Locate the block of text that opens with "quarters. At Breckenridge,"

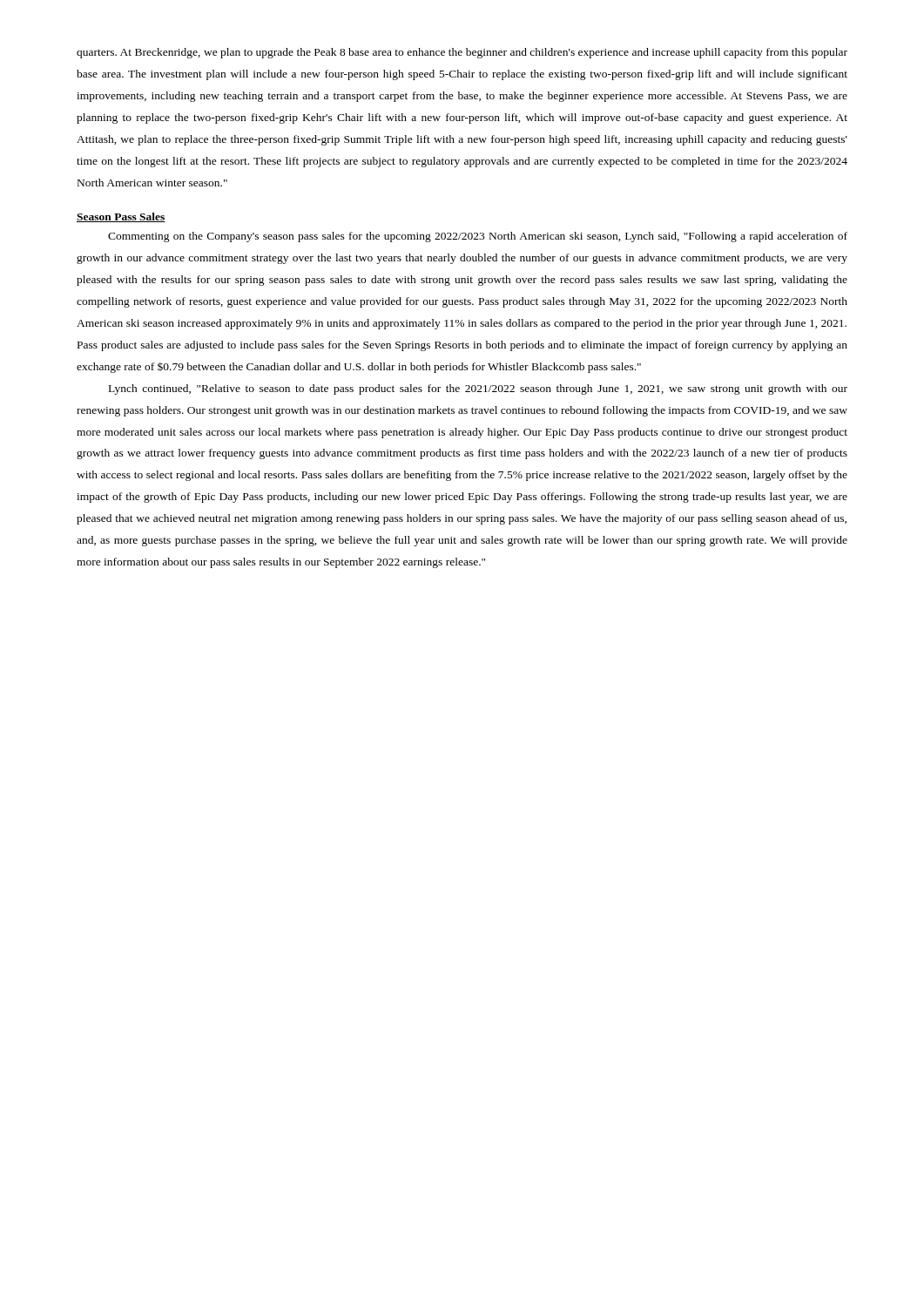tap(462, 117)
